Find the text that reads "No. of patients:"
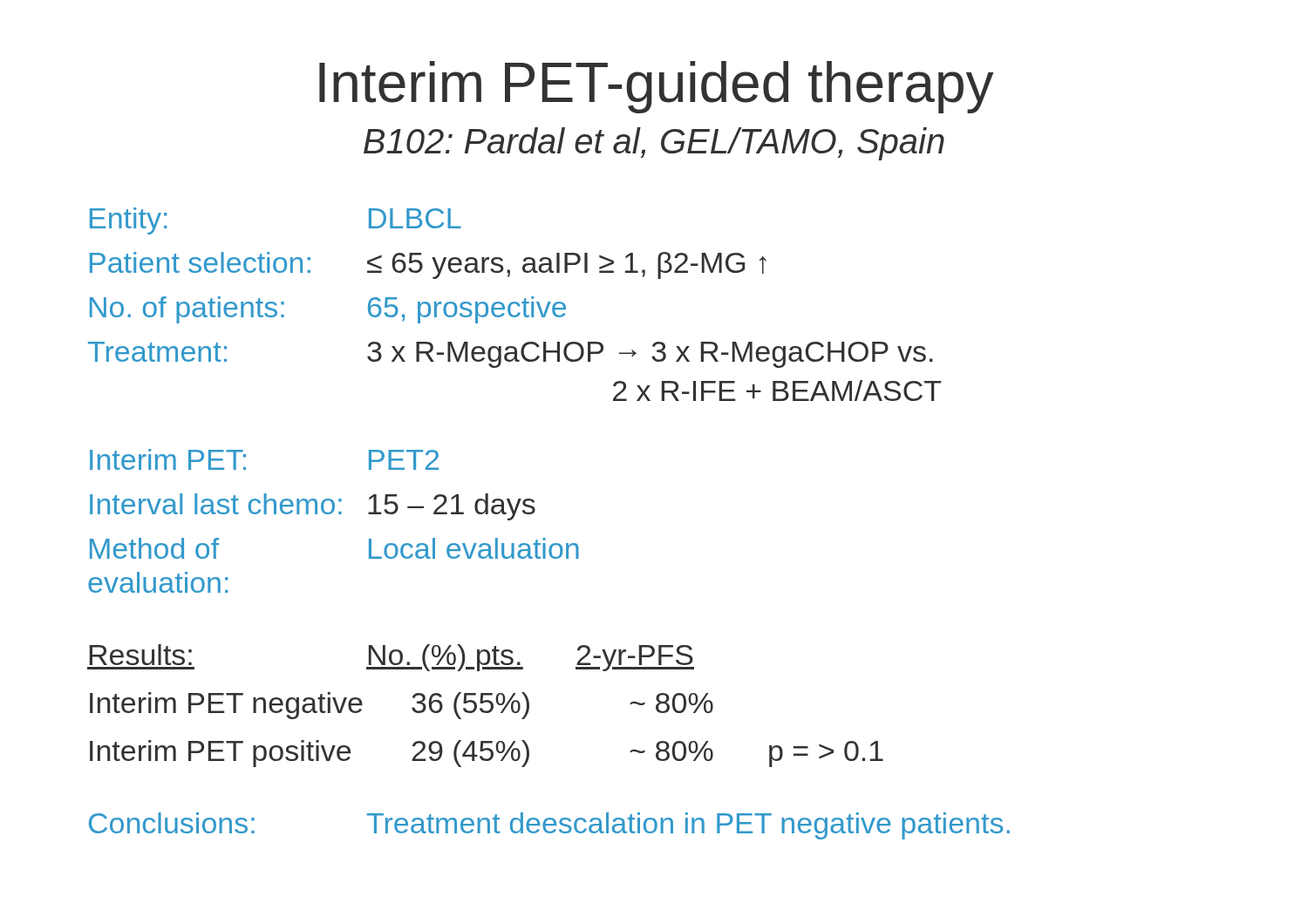The image size is (1308, 924). (187, 307)
